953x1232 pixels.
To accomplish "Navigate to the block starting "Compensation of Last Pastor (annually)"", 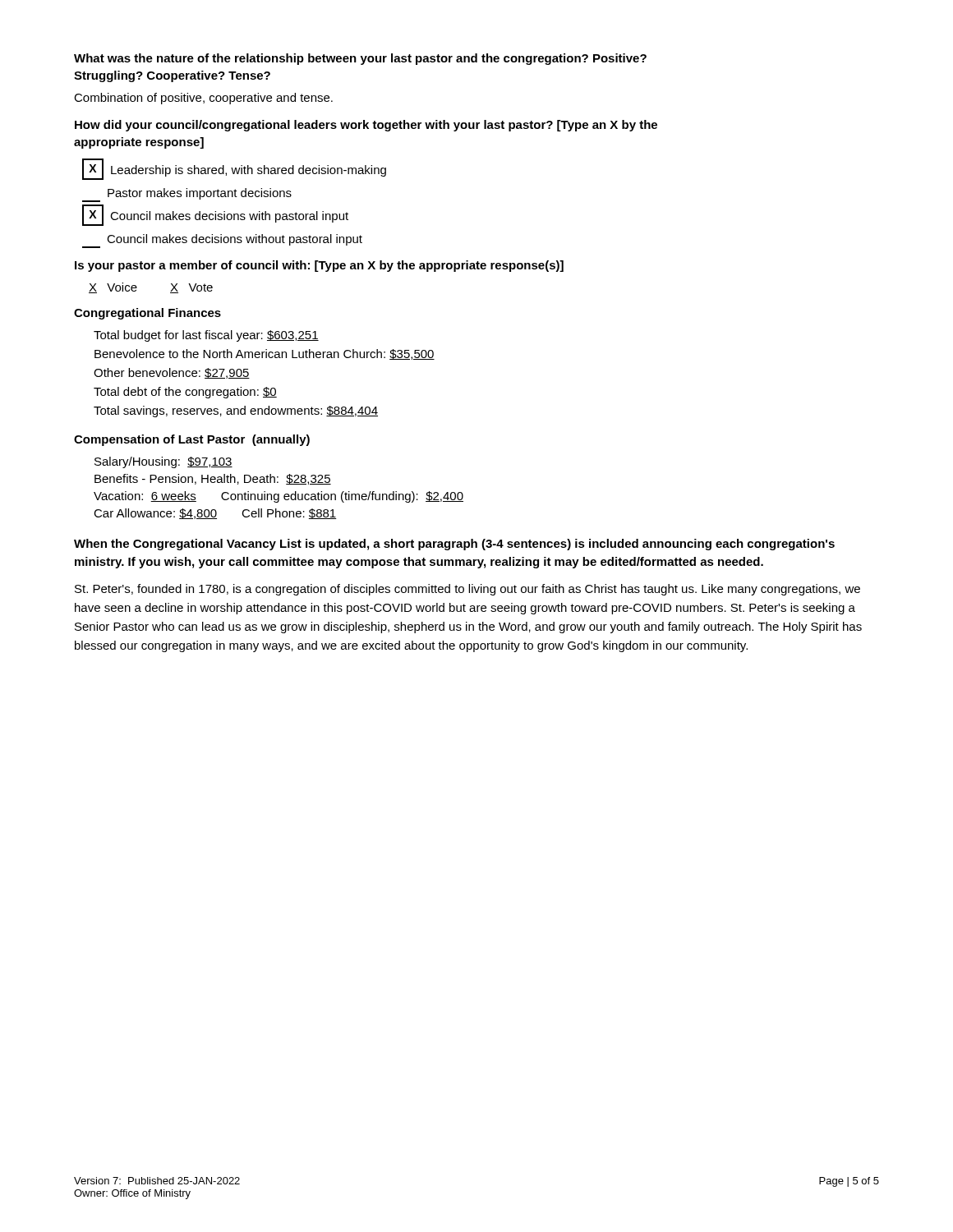I will (x=192, y=439).
